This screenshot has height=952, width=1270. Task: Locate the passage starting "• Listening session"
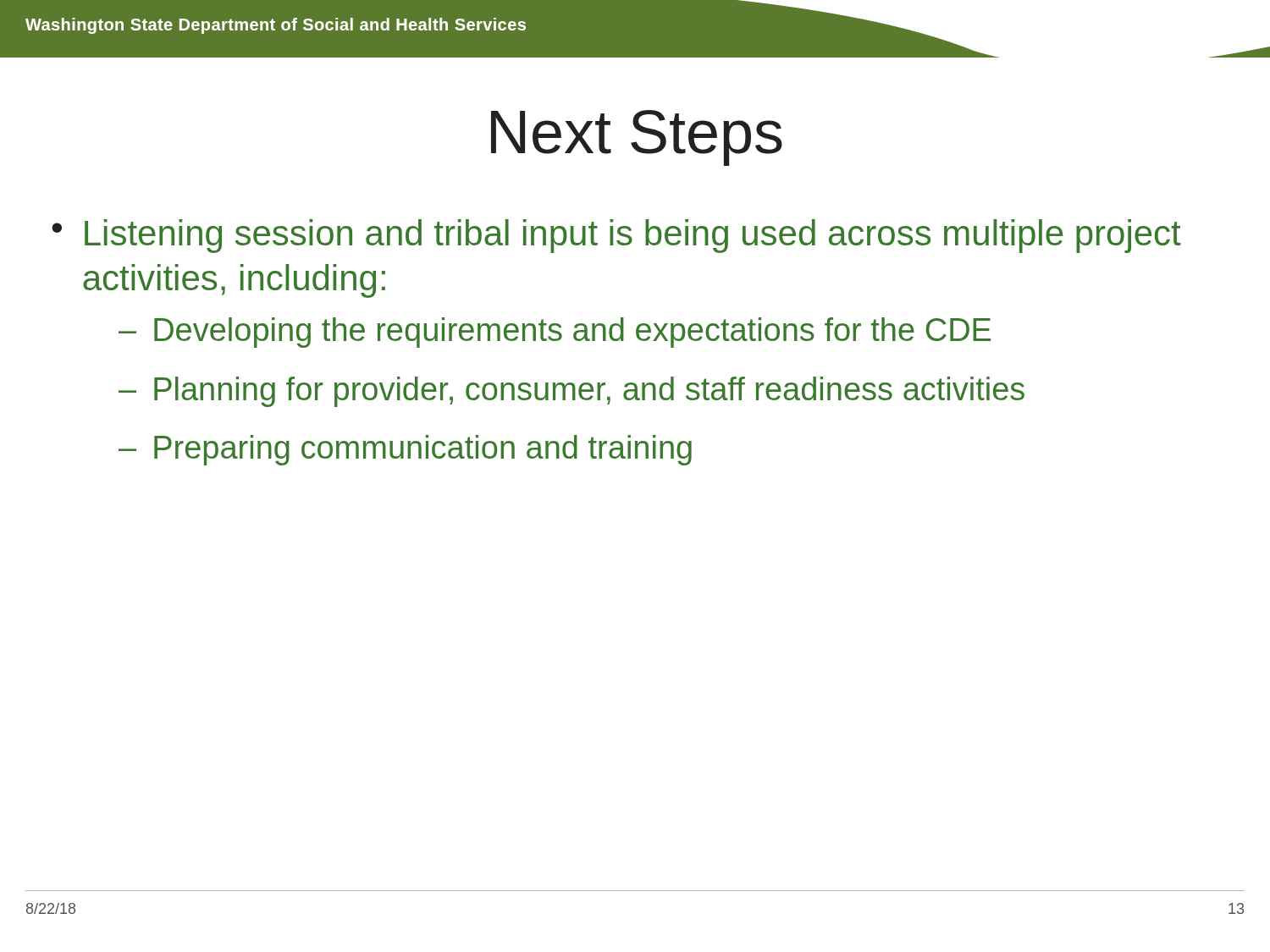point(635,256)
